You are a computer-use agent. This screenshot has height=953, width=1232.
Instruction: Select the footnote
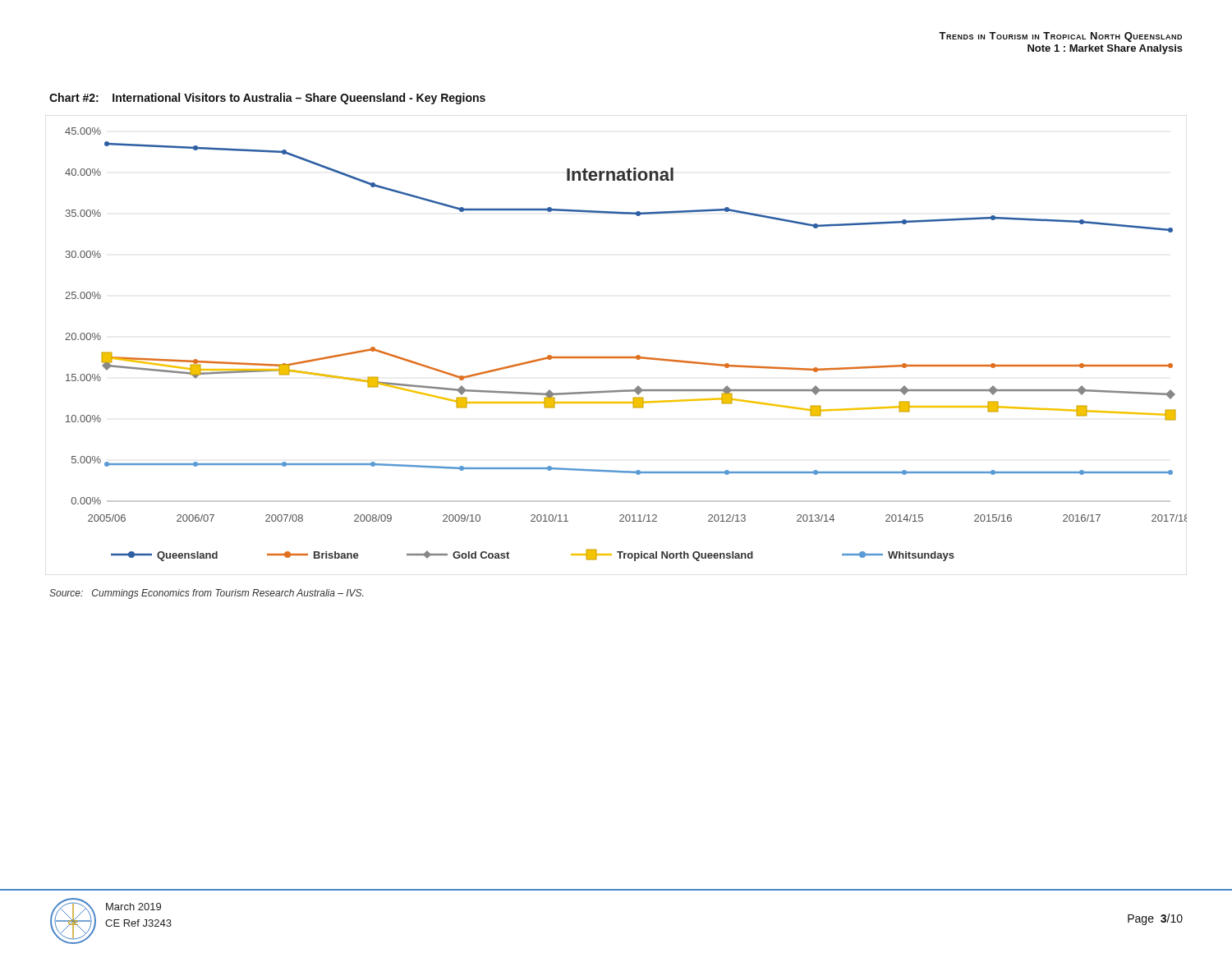207,593
